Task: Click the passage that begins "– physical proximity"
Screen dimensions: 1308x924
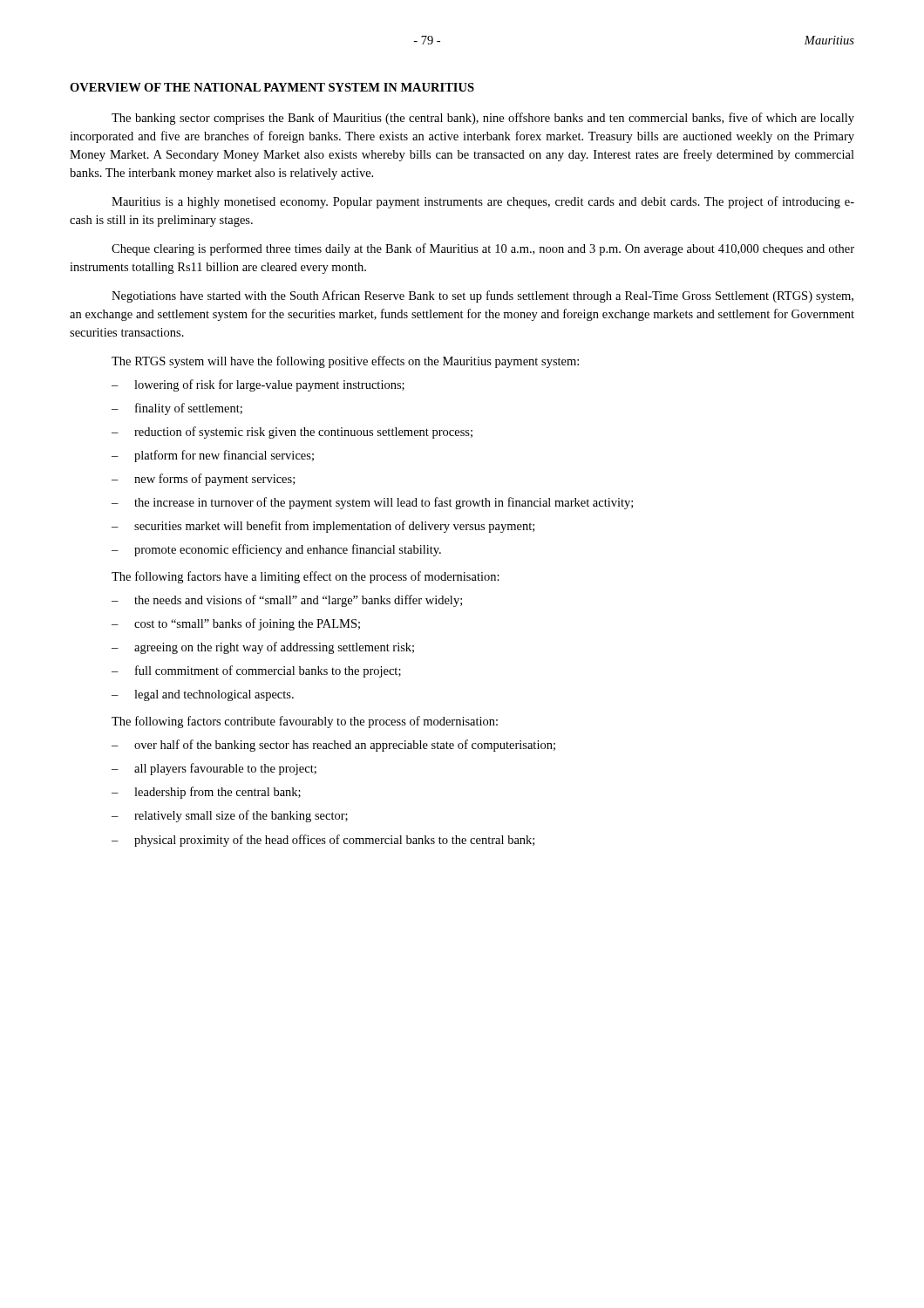Action: tap(483, 840)
